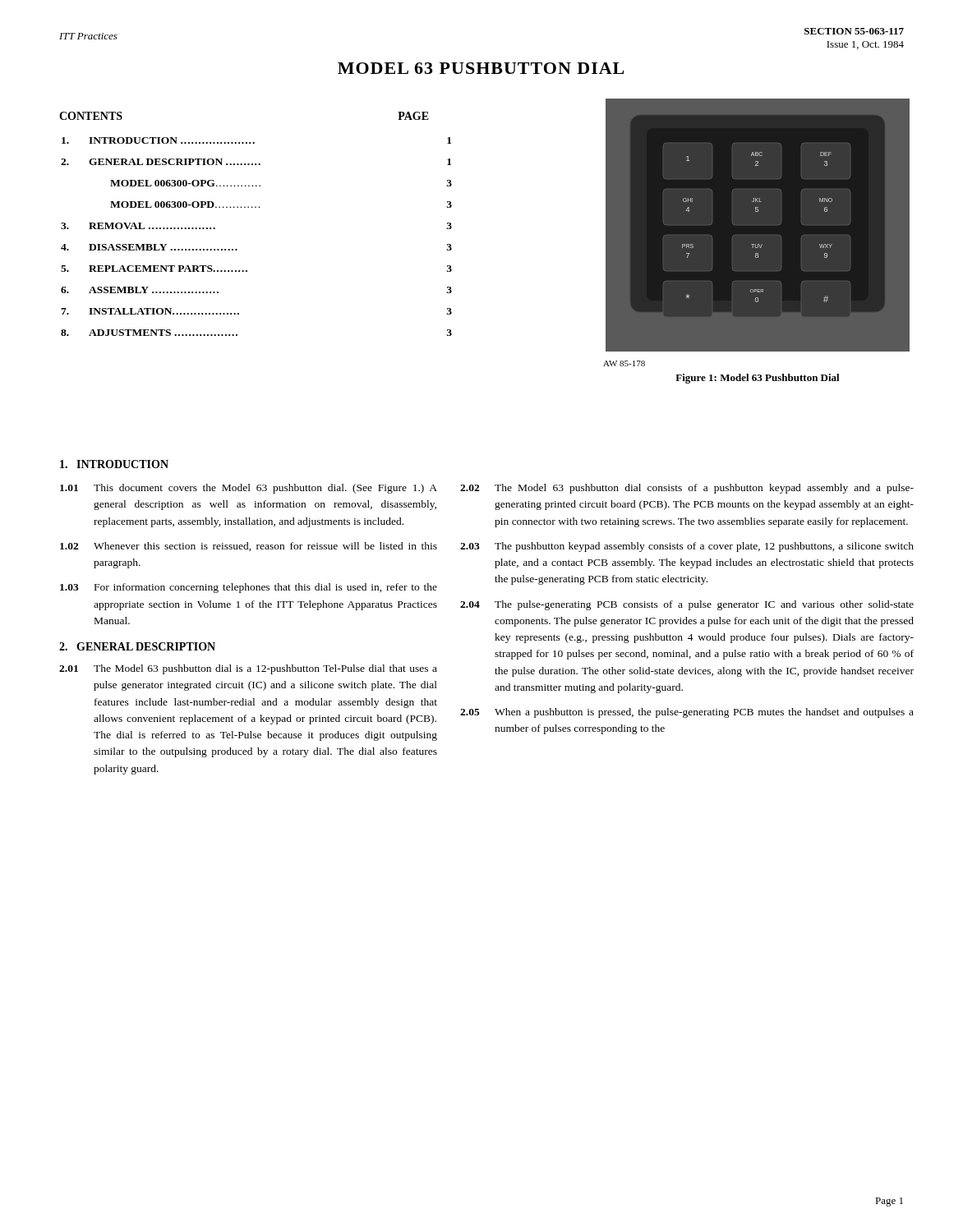Find the text block that reads "02 Whenever this section is reissued, reason for"
Image resolution: width=963 pixels, height=1232 pixels.
(x=248, y=554)
